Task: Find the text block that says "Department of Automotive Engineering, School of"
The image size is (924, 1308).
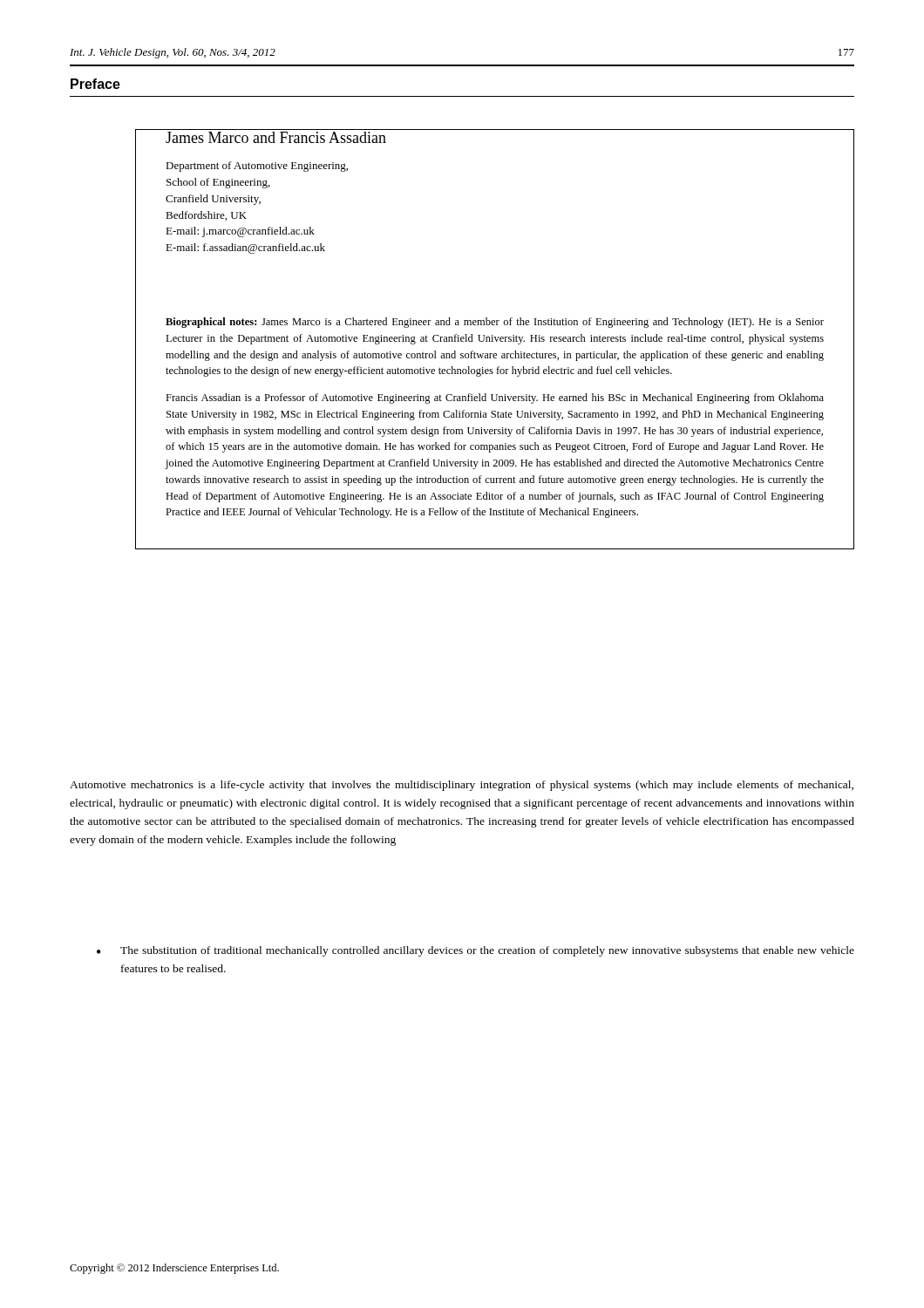Action: 257,206
